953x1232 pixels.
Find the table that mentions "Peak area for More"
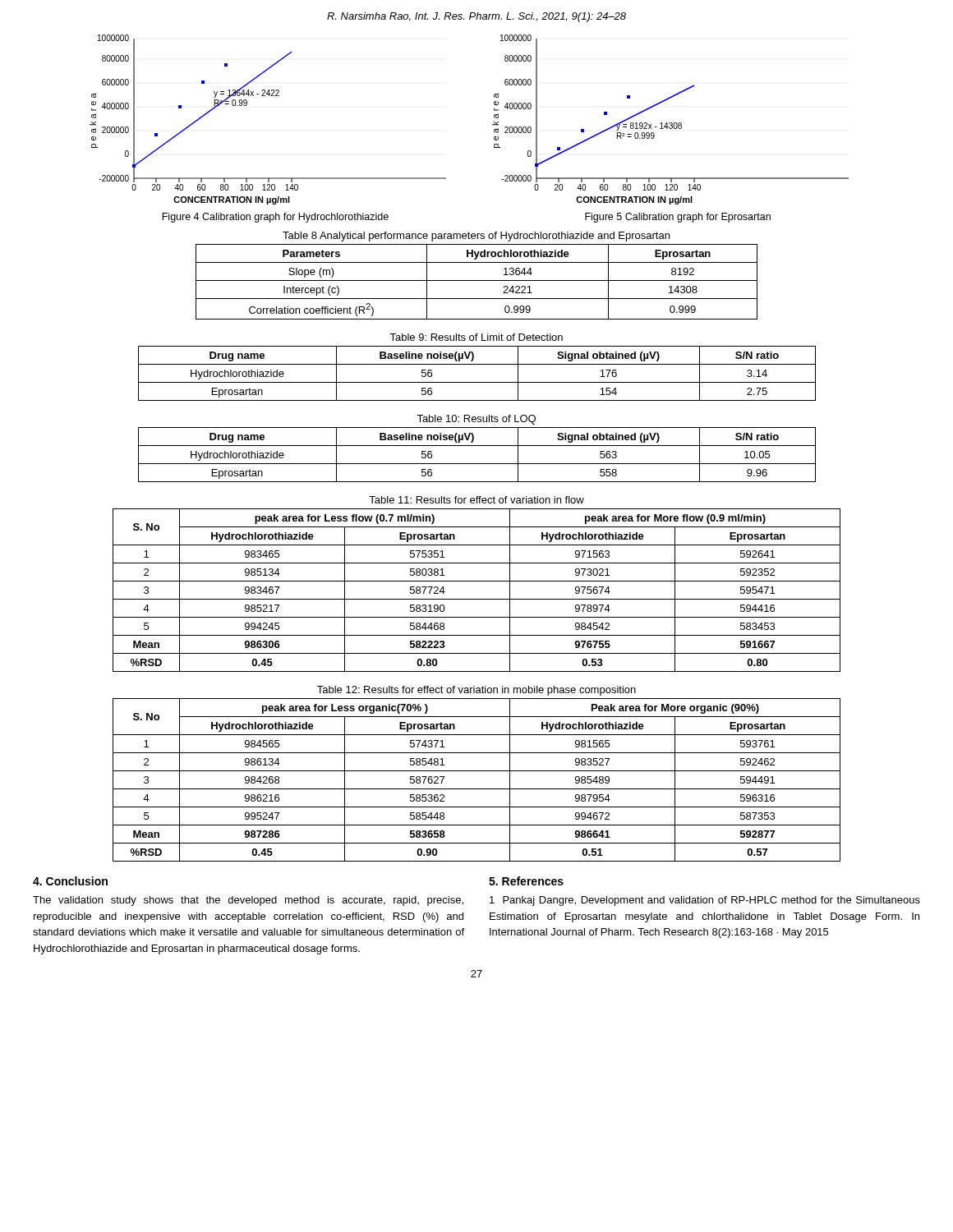tap(476, 783)
